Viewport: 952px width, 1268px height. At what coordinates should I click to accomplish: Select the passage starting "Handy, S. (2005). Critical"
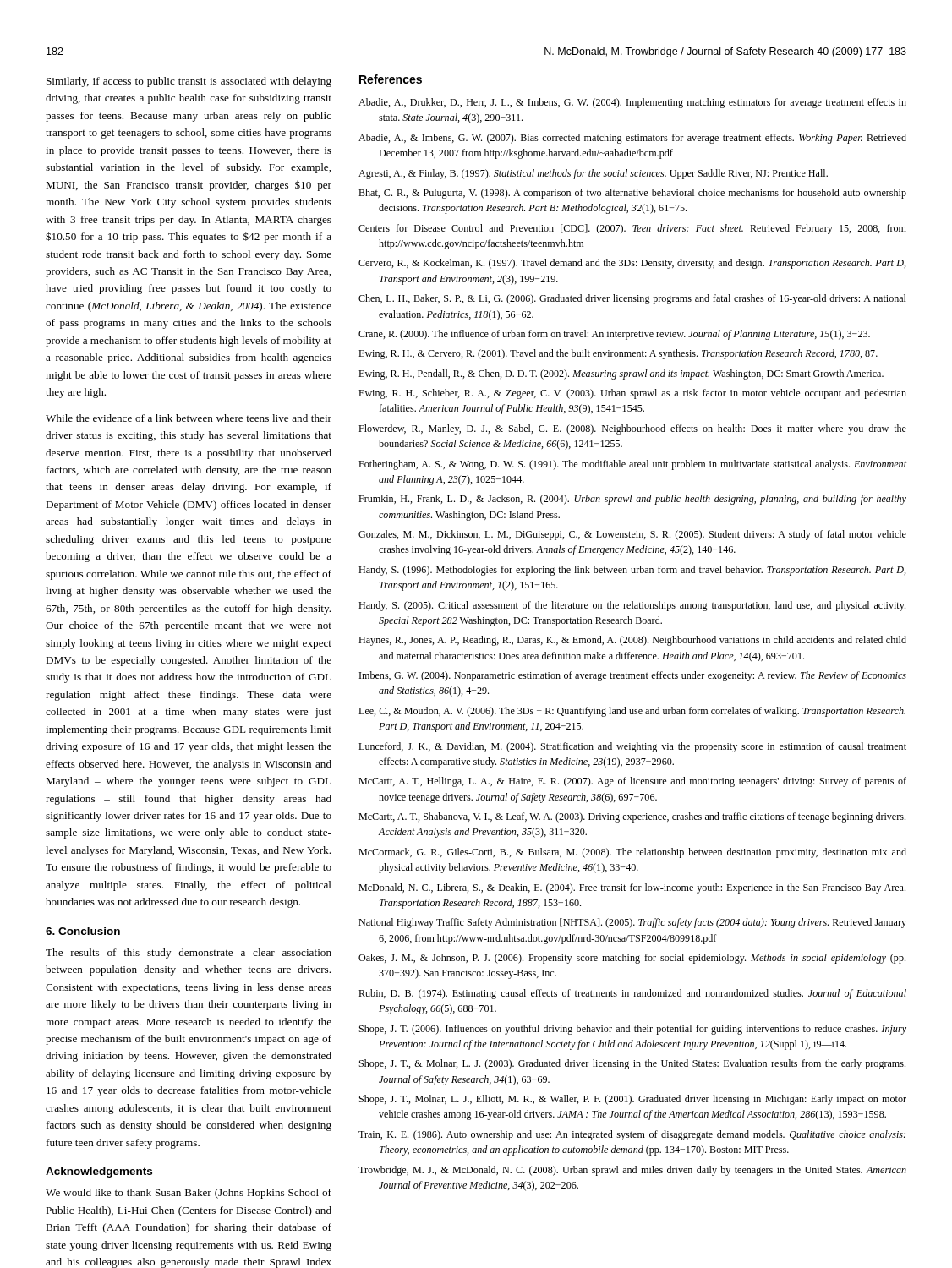632,613
